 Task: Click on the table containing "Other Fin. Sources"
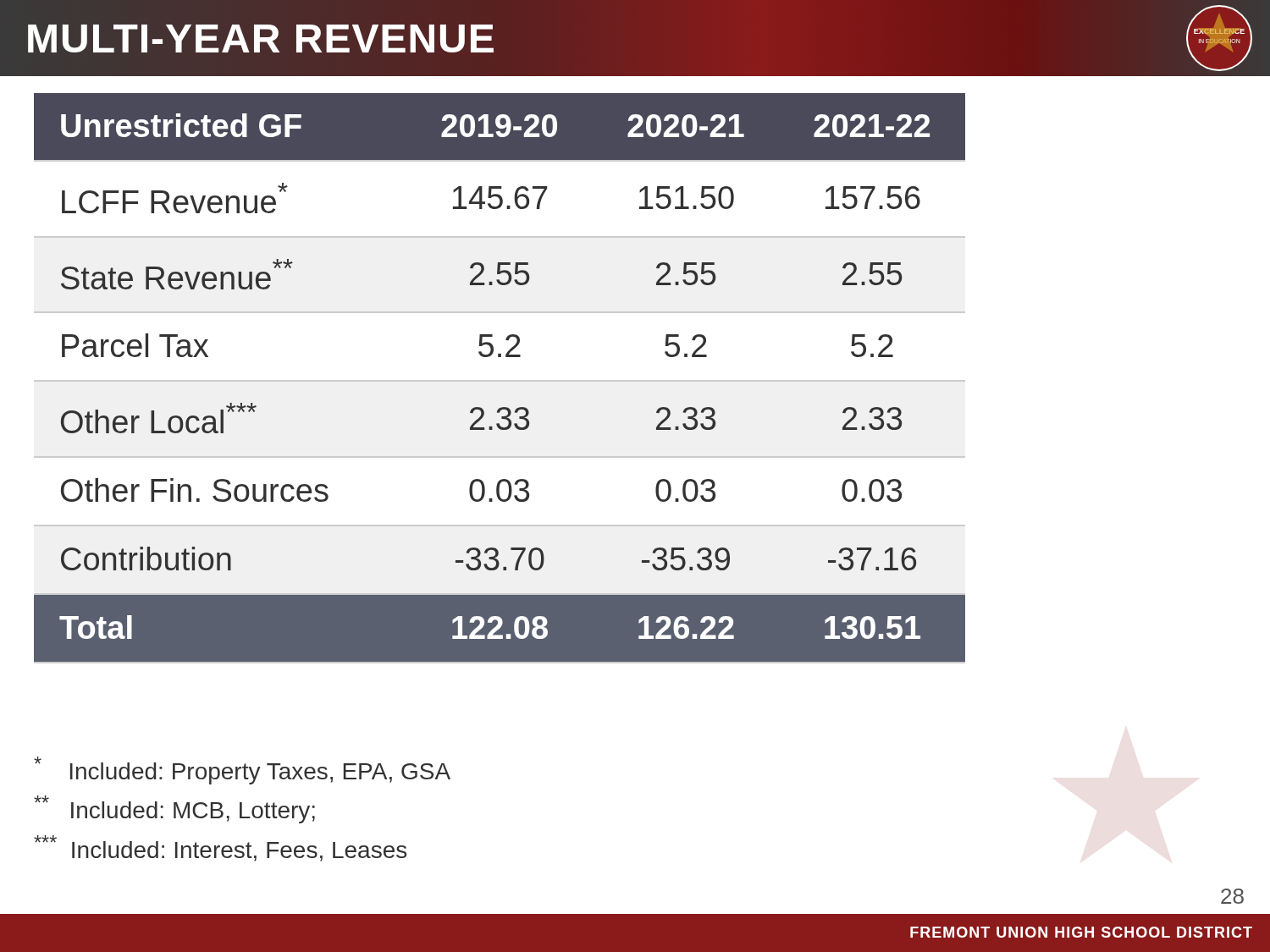point(500,378)
